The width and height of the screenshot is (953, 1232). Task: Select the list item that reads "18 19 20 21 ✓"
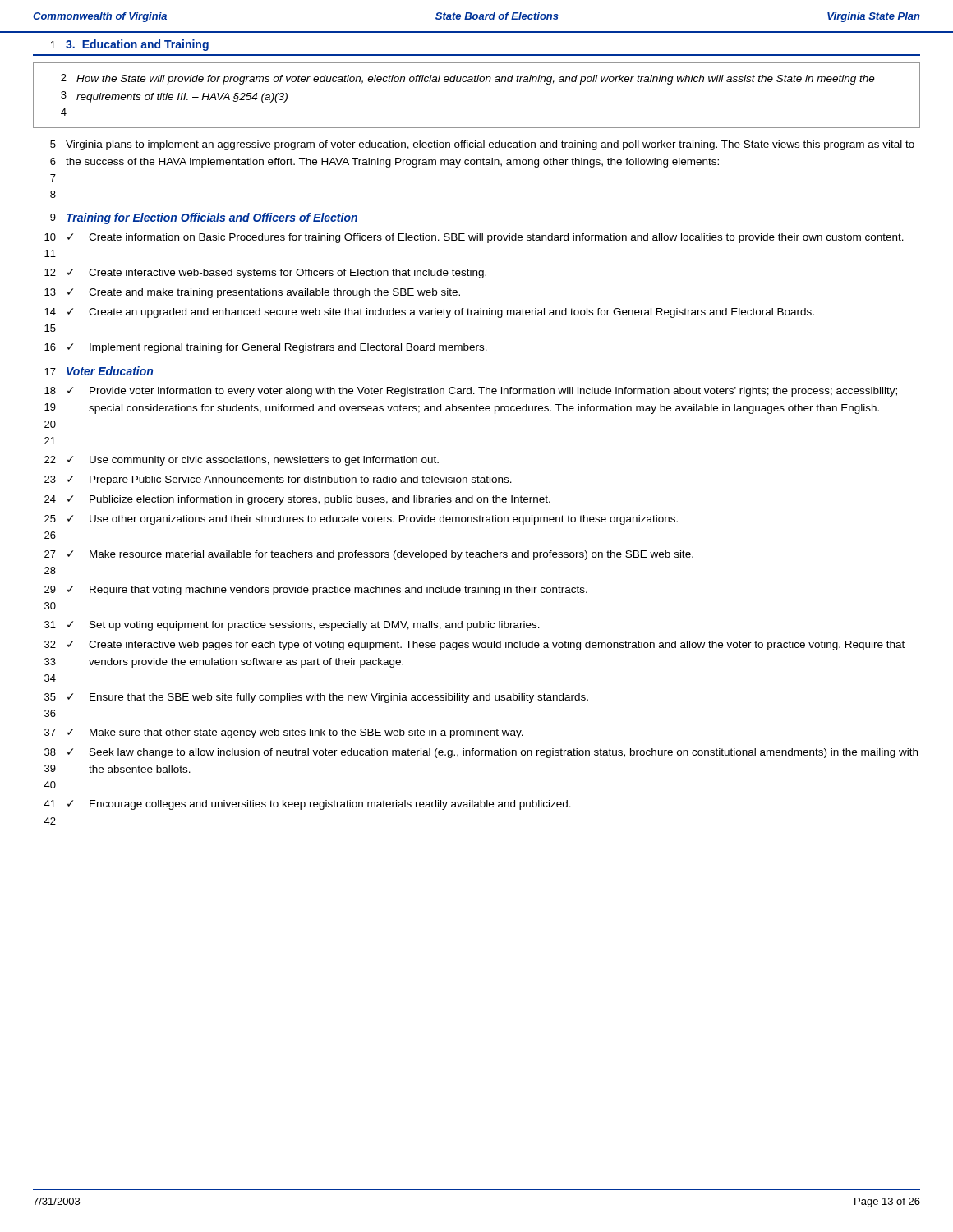tap(476, 416)
